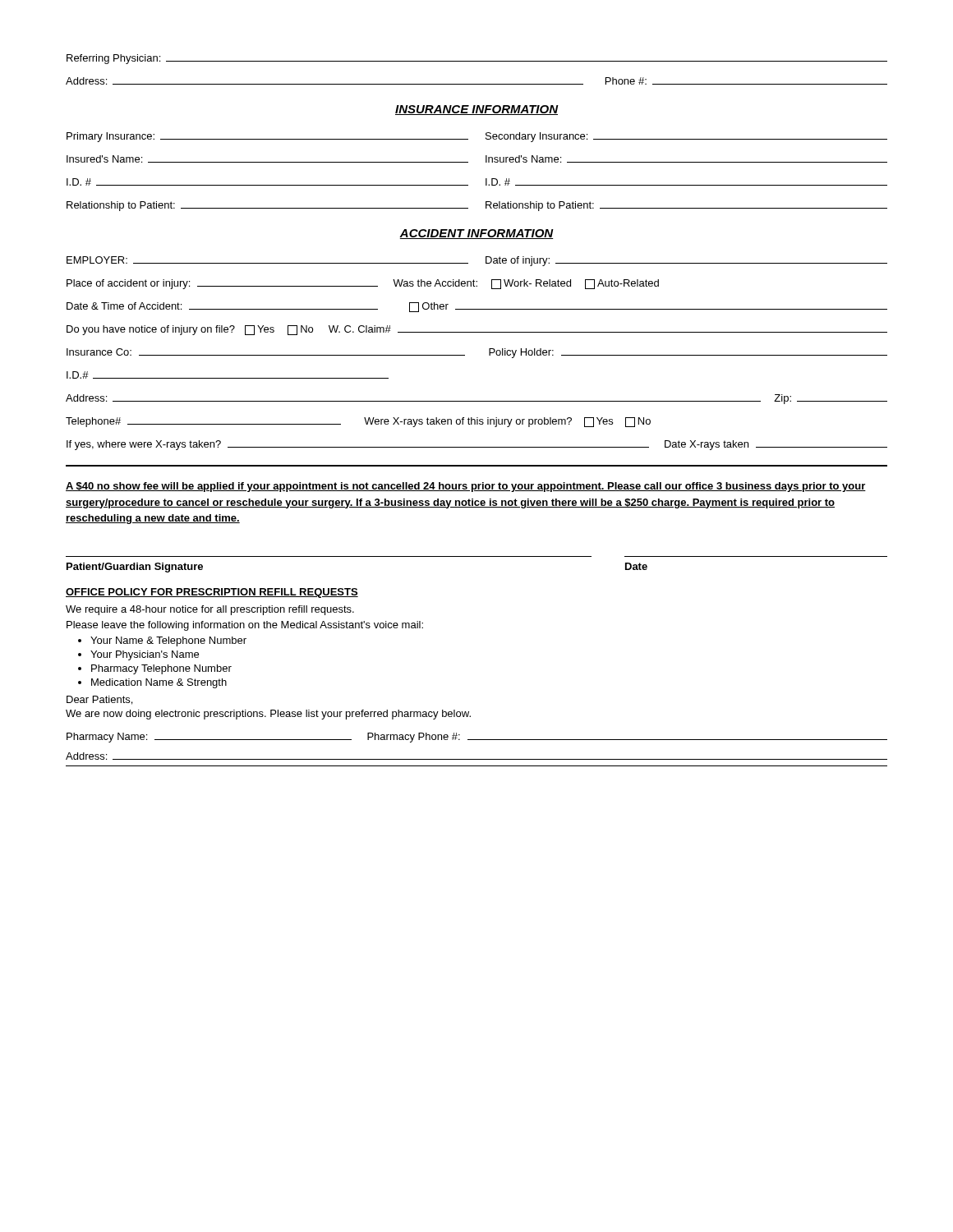
Task: Locate the text that says "Relationship to Patient: Relationship to Patient:"
Action: click(x=476, y=204)
